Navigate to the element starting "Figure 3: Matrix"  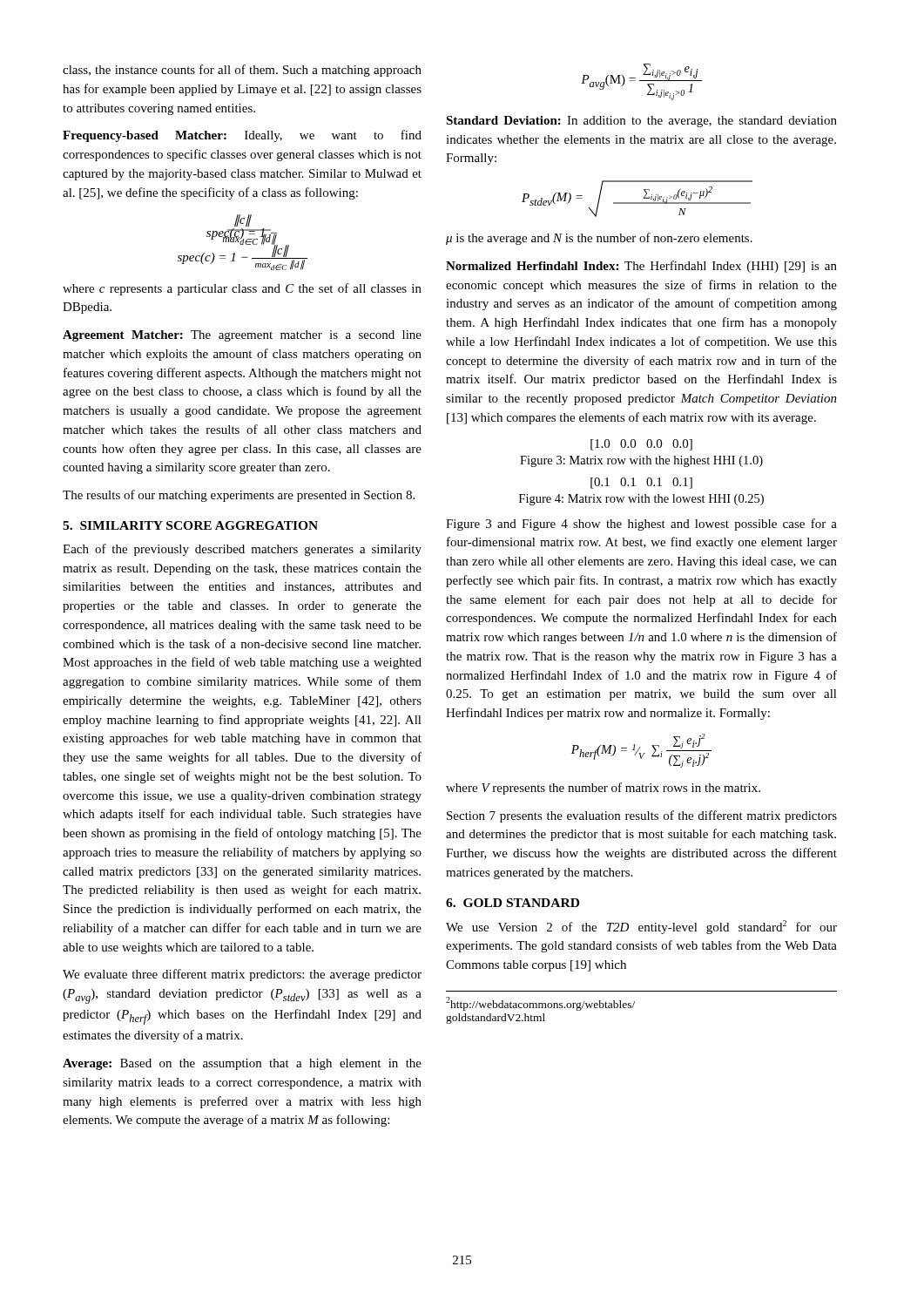pyautogui.click(x=641, y=460)
